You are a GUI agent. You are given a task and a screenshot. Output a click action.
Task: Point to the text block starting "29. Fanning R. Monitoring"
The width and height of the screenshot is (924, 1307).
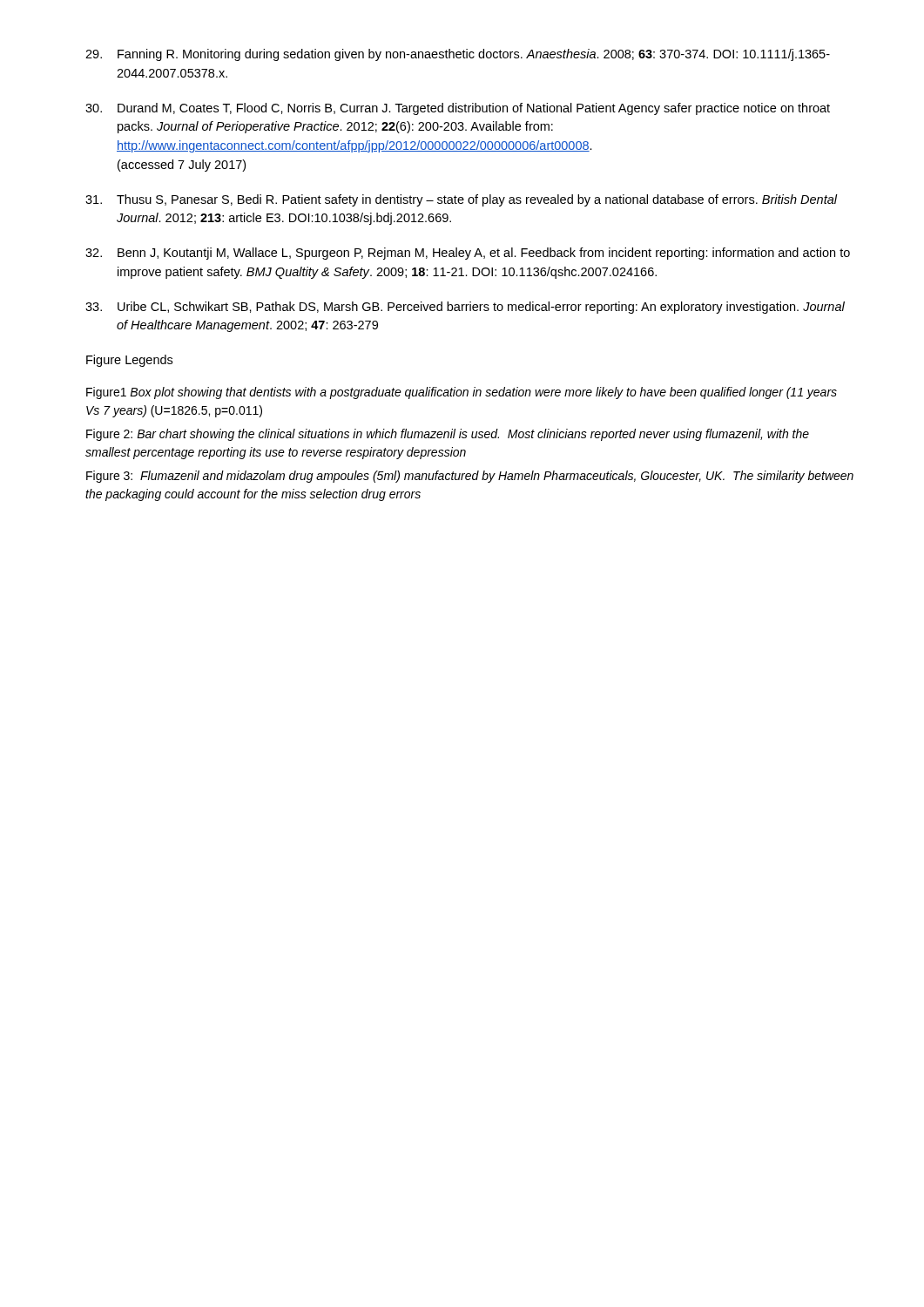coord(470,64)
